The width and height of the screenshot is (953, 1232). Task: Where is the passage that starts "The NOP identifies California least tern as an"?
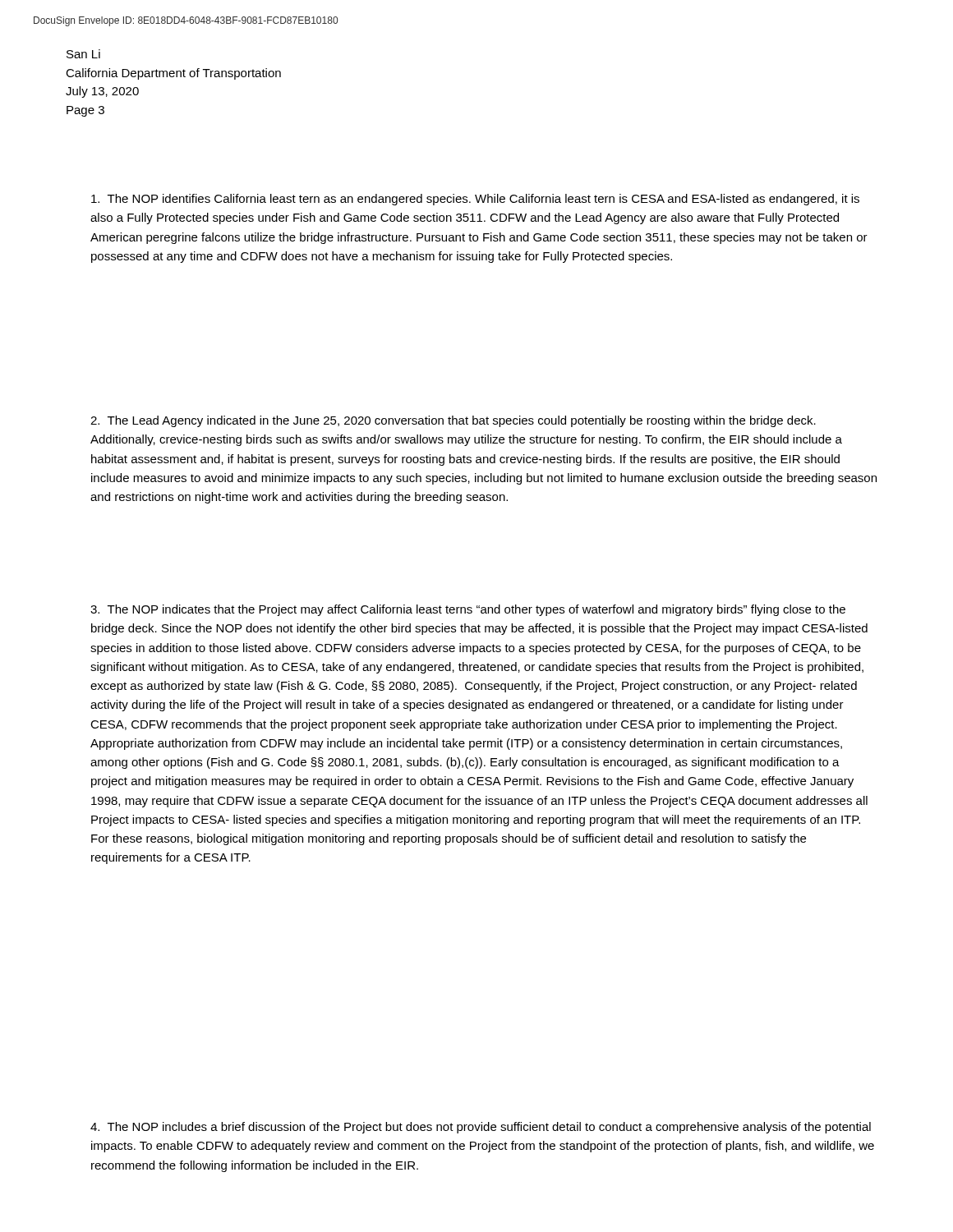[479, 227]
